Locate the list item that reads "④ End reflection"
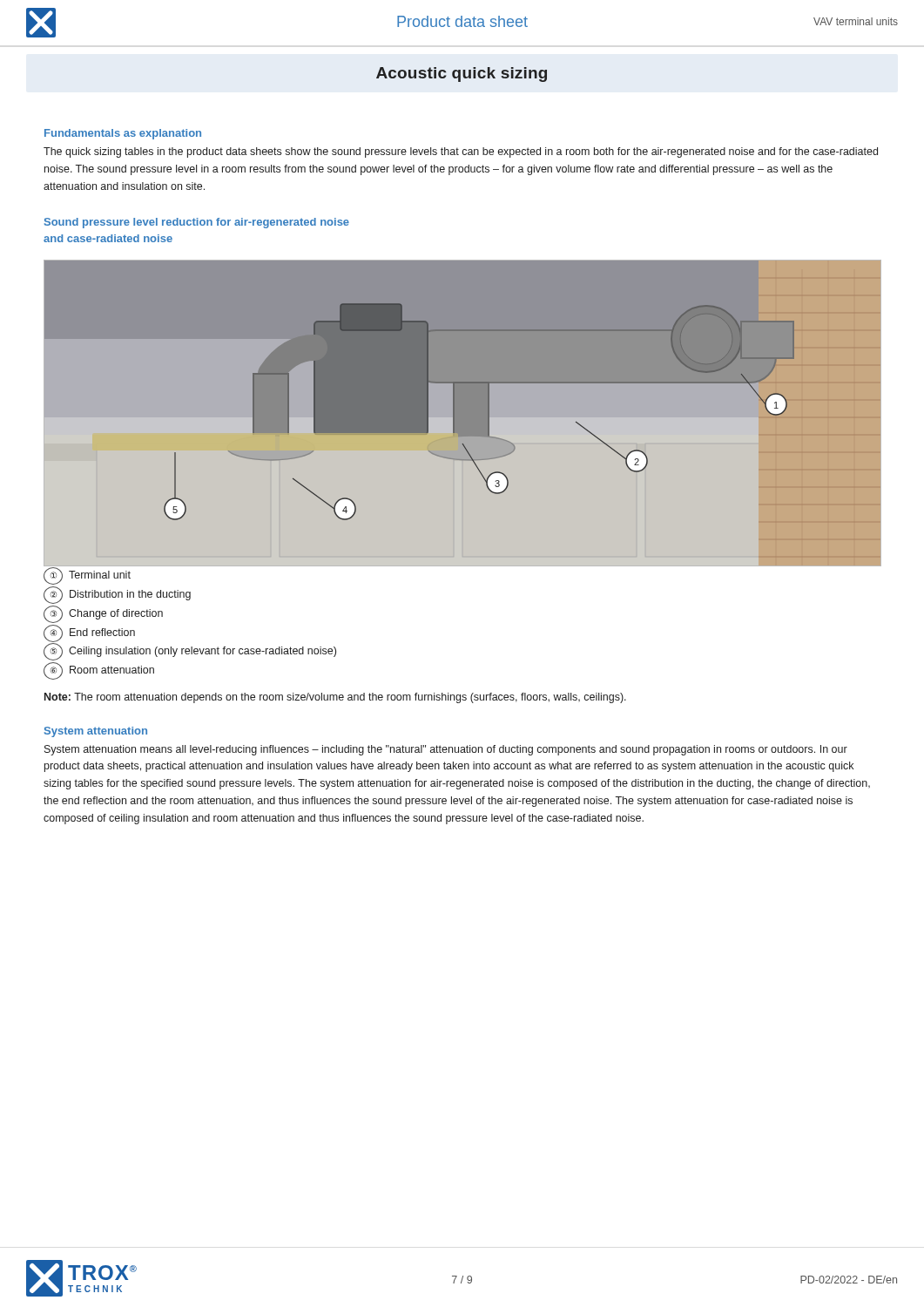 tap(89, 633)
